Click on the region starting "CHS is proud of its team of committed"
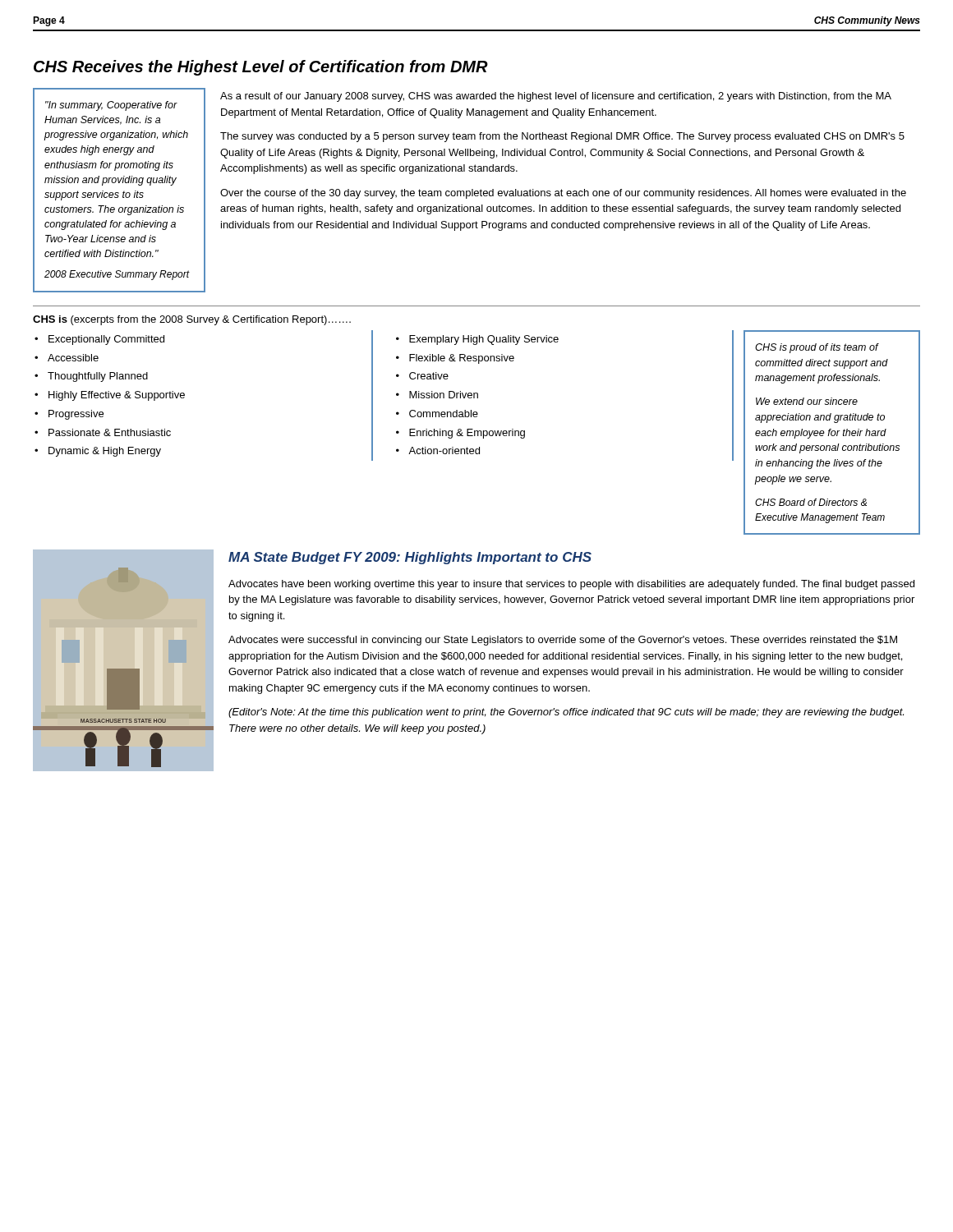Viewport: 953px width, 1232px height. click(x=832, y=432)
